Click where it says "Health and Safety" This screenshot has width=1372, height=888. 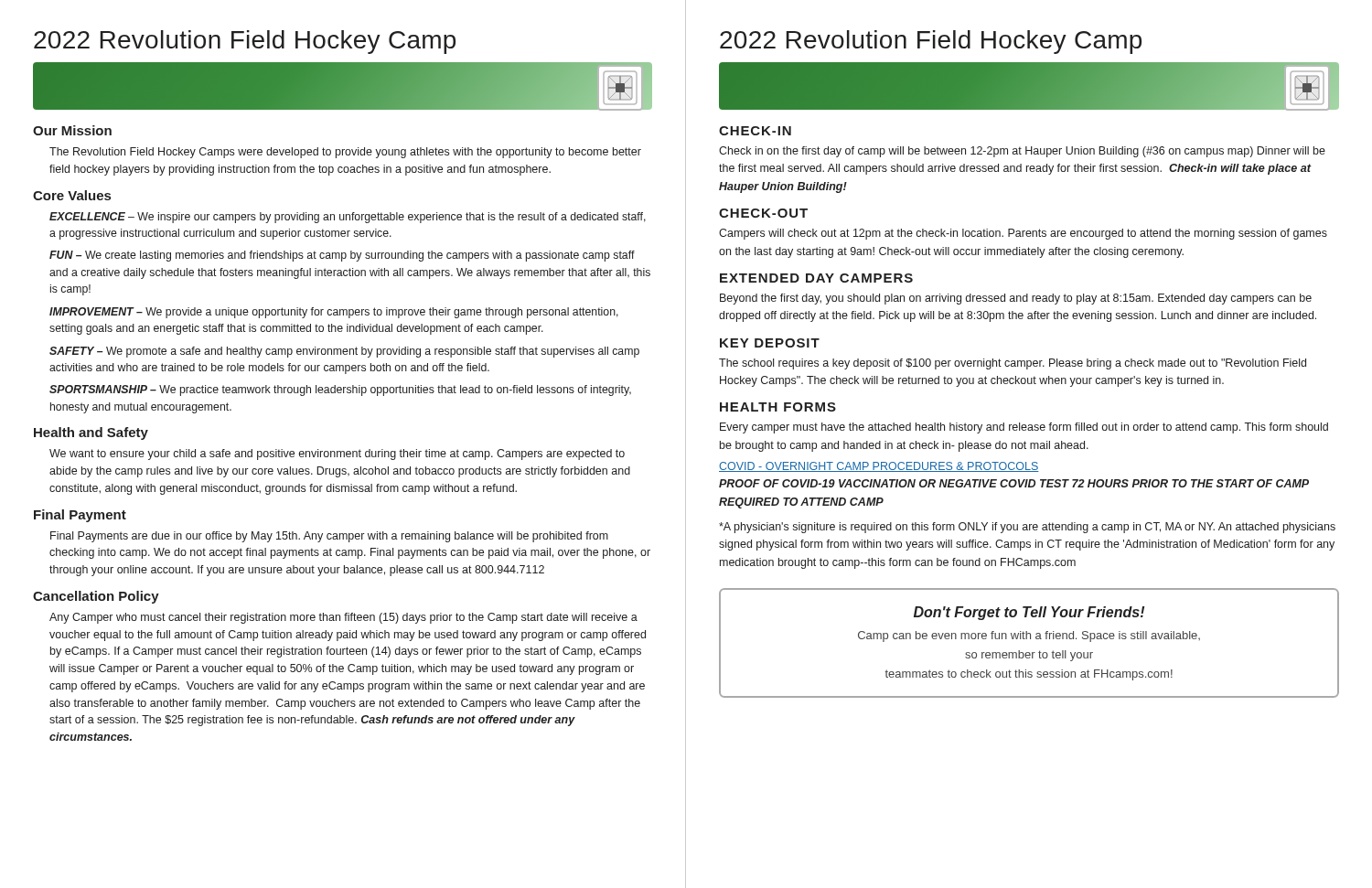(x=90, y=433)
